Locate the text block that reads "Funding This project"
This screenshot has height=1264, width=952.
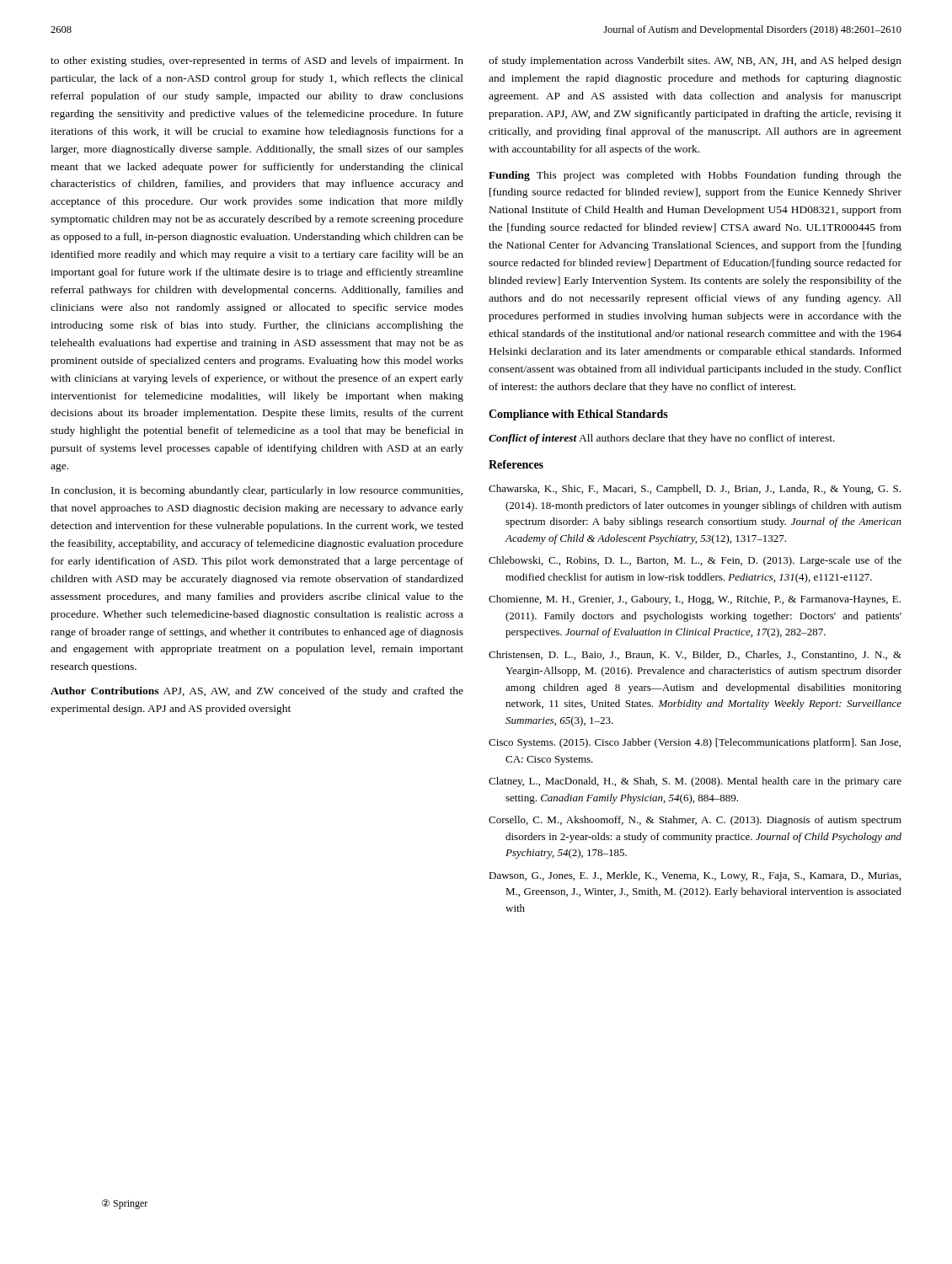(x=695, y=281)
